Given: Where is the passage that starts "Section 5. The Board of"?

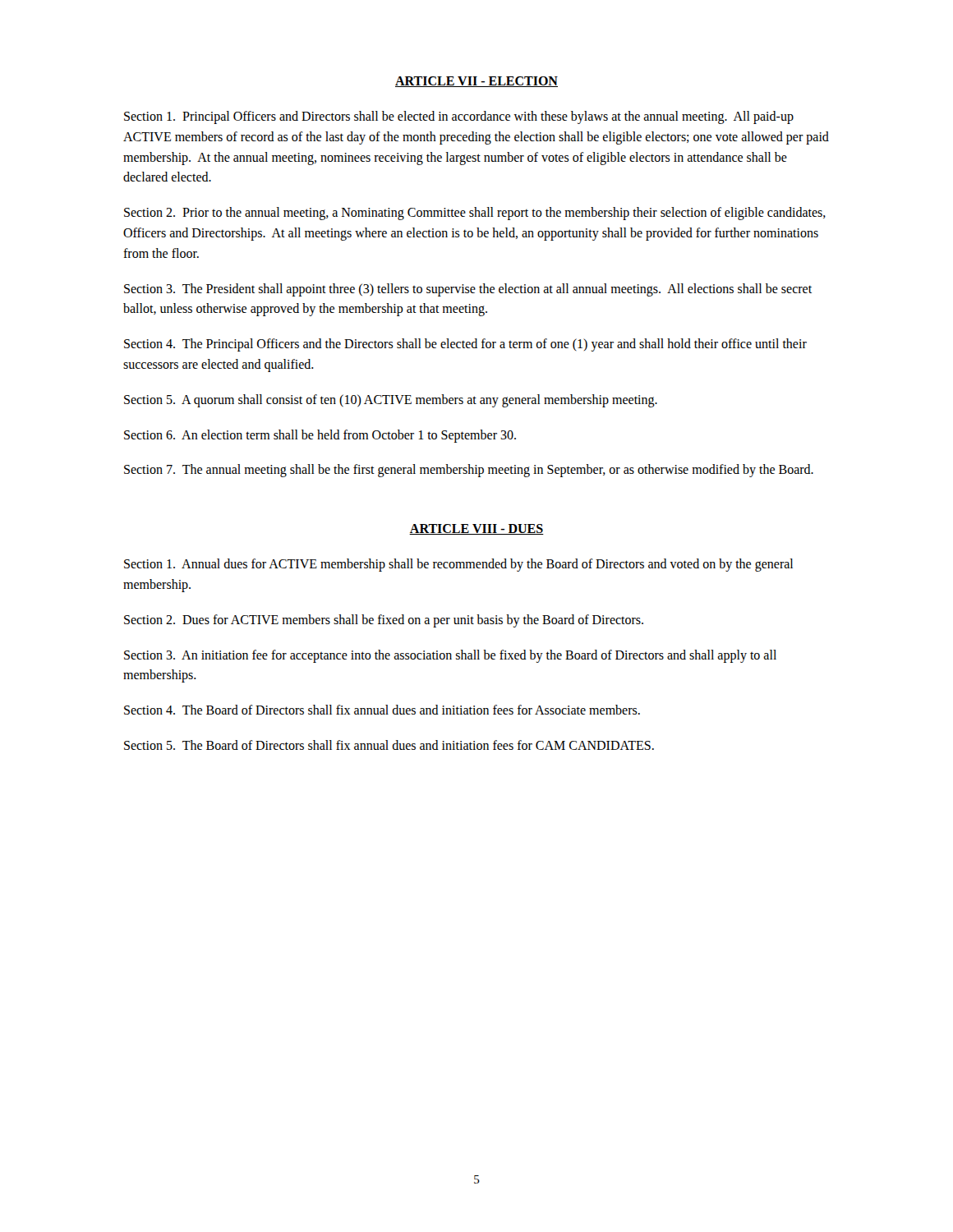Looking at the screenshot, I should coord(389,745).
